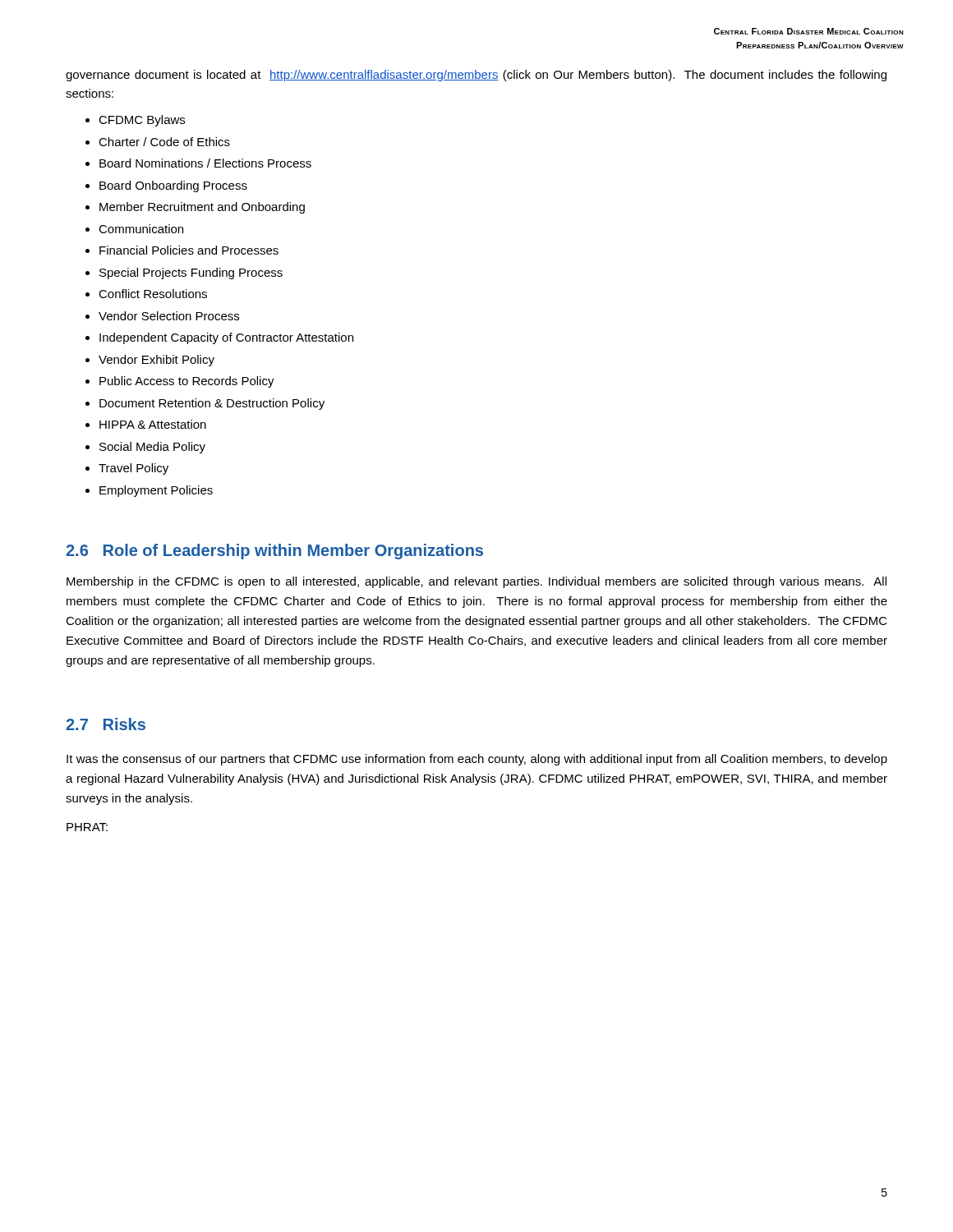Find the section header on this page that starts "2.6 Role of Leadership"
This screenshot has width=953, height=1232.
275,550
